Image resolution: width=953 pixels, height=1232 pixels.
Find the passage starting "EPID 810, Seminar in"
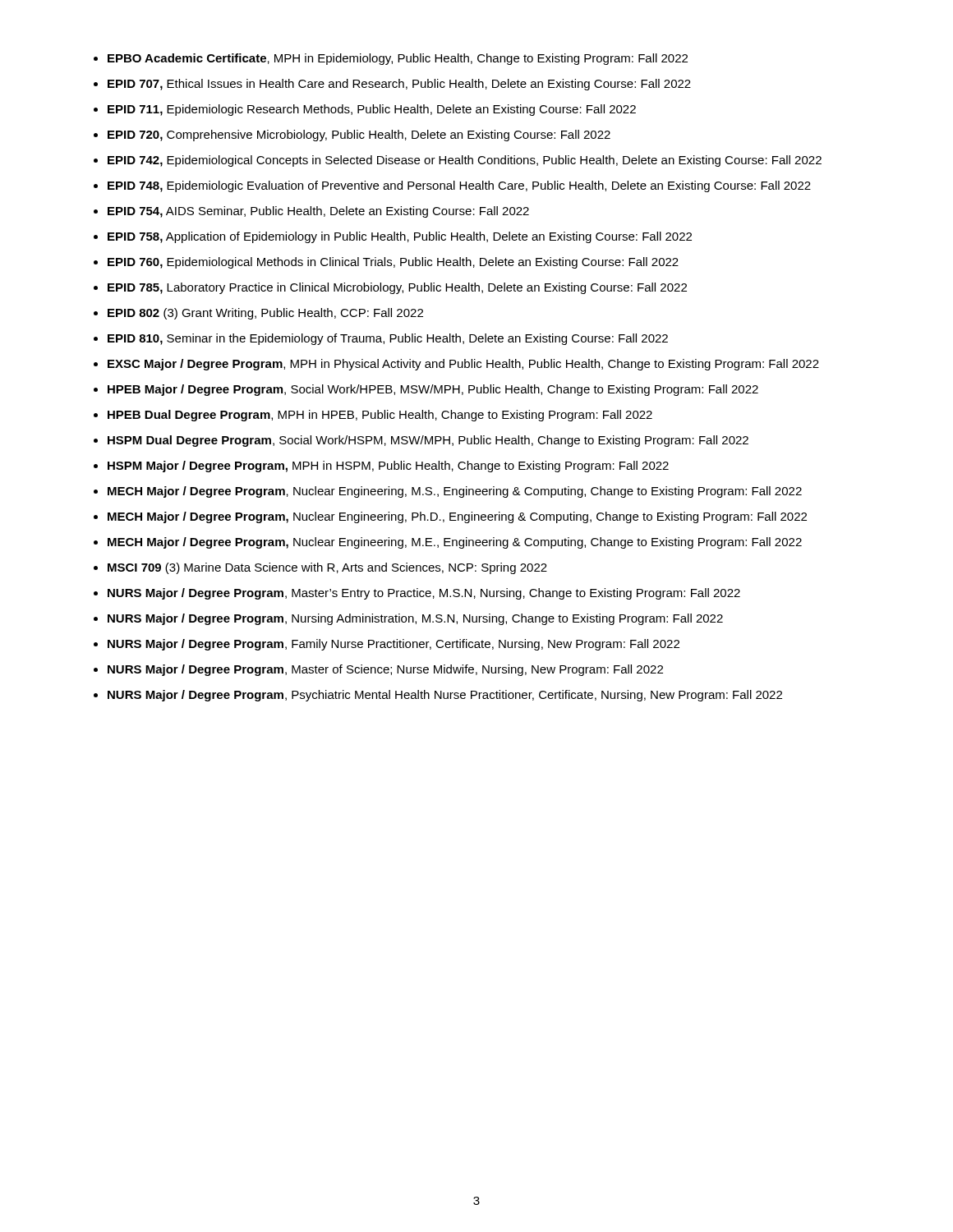pyautogui.click(x=497, y=338)
